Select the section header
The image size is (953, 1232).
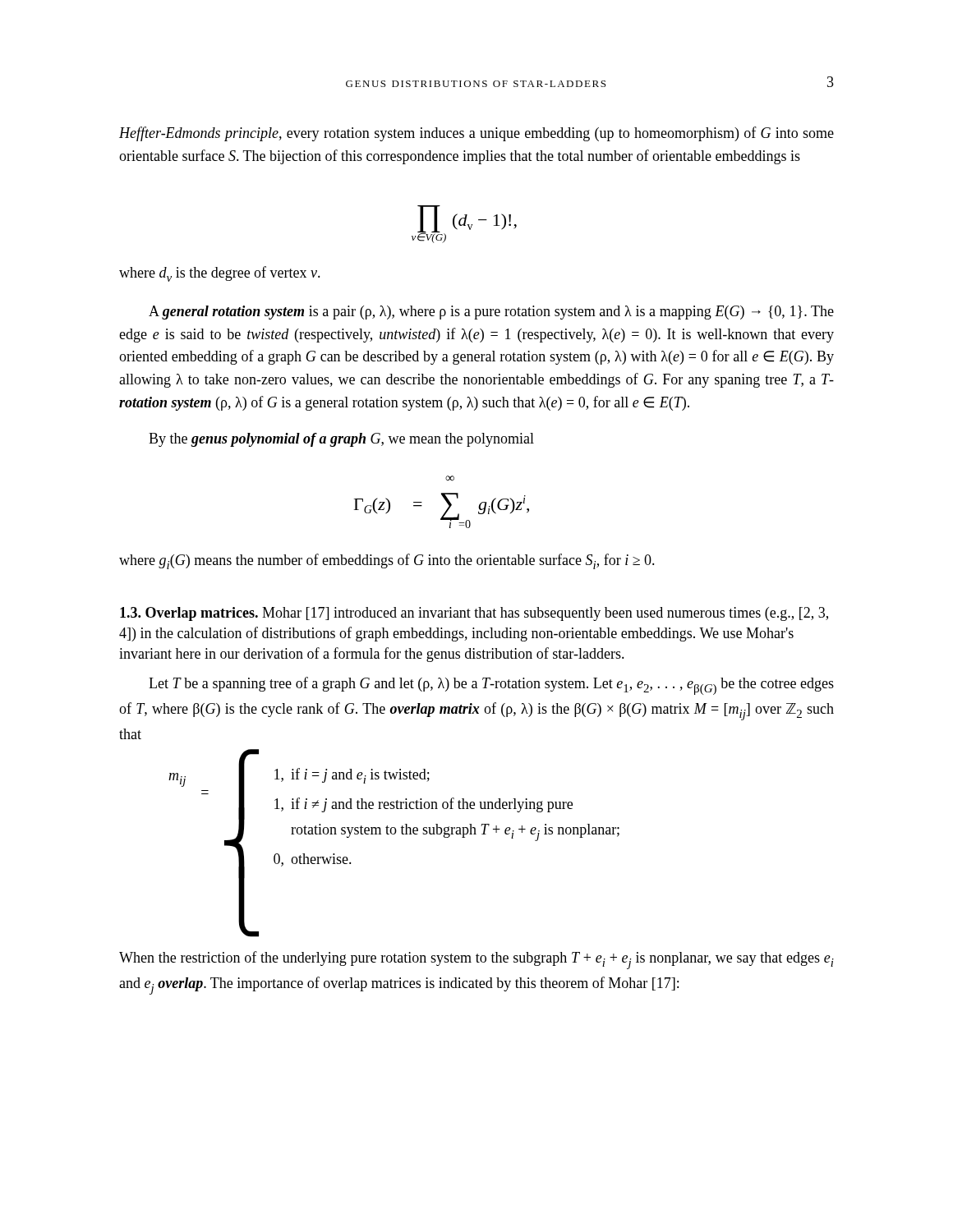pyautogui.click(x=474, y=633)
